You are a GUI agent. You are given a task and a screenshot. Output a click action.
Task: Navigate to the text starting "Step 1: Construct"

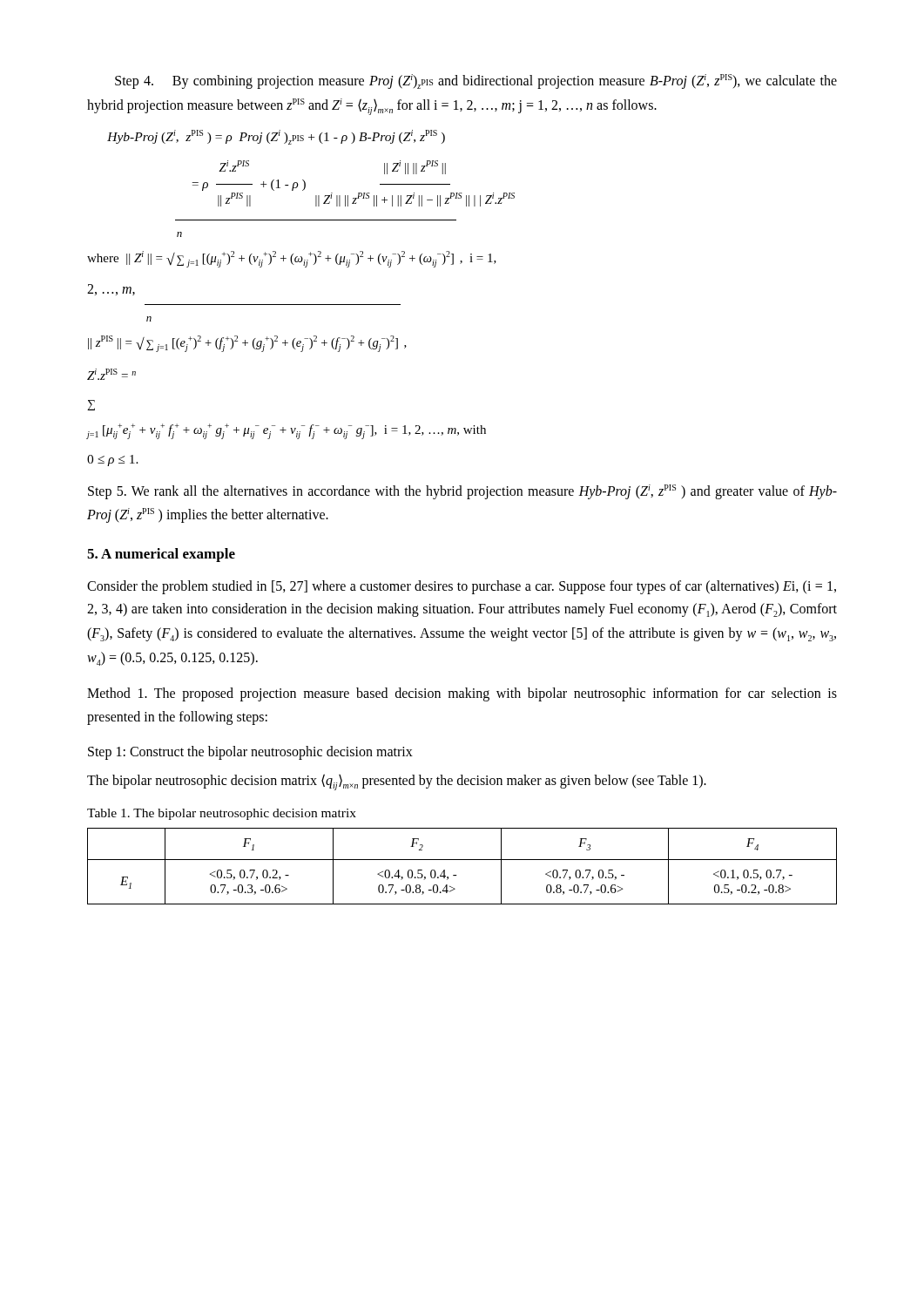250,752
